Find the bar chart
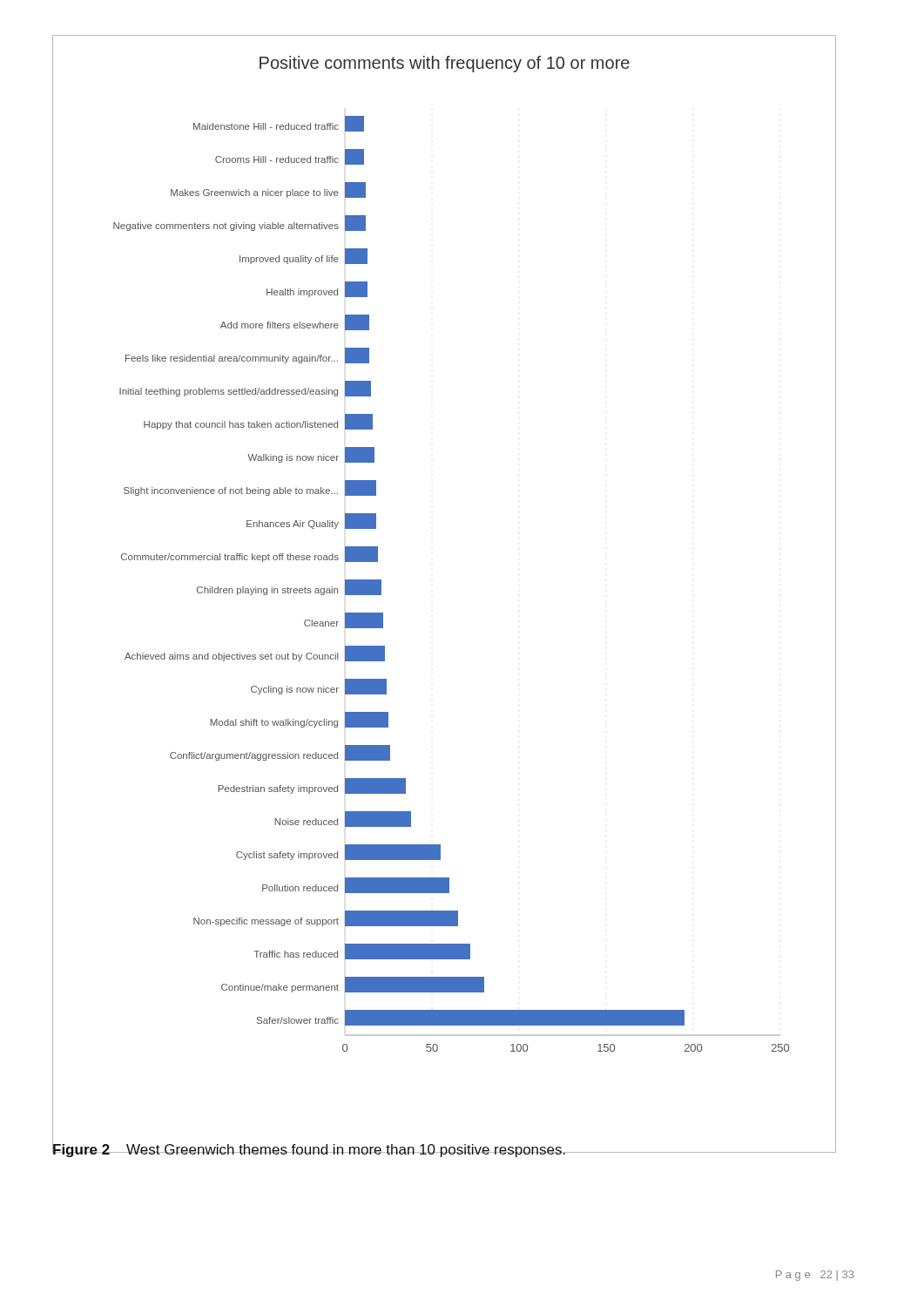Image resolution: width=924 pixels, height=1307 pixels. [444, 594]
